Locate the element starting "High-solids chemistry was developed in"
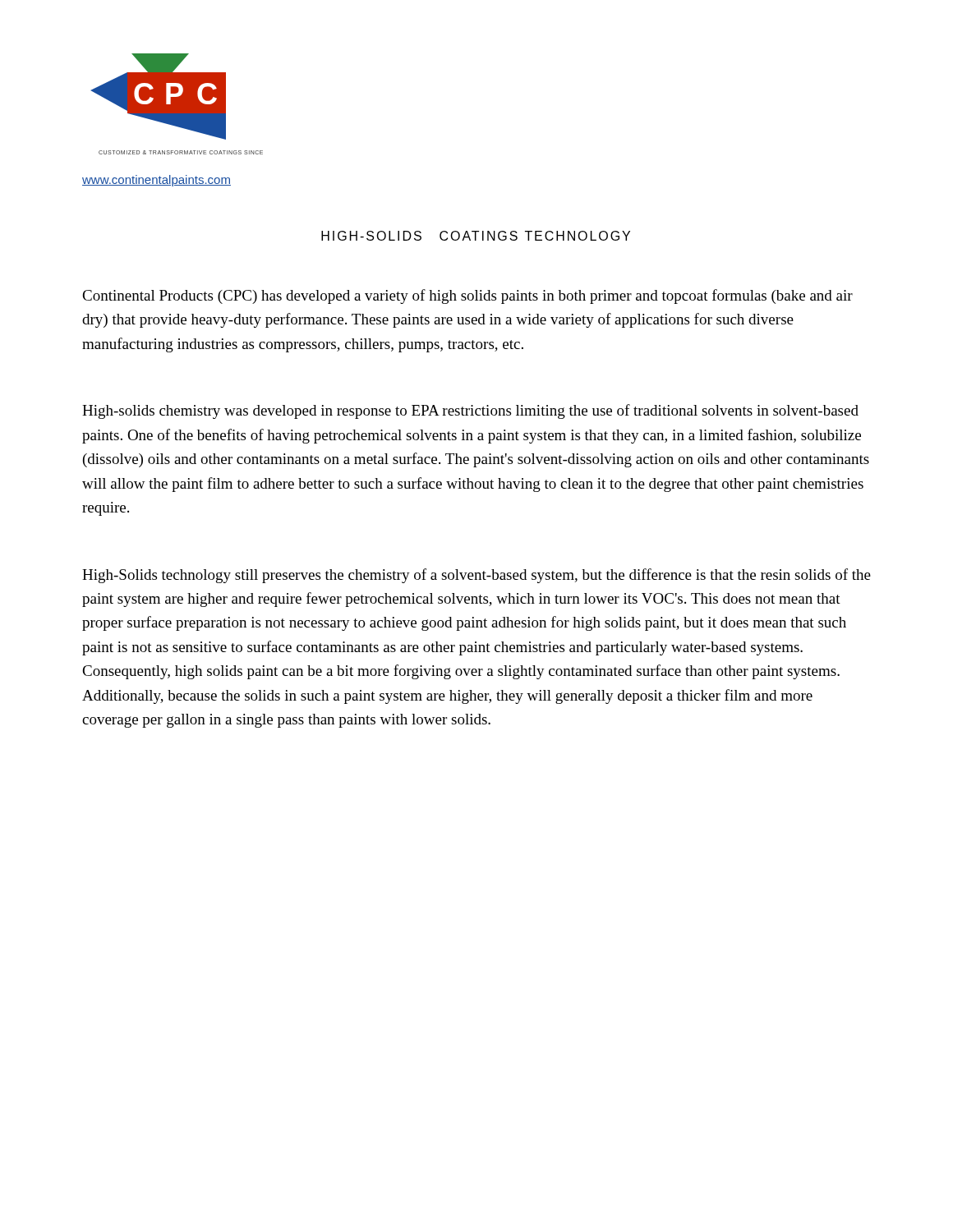953x1232 pixels. coord(476,459)
